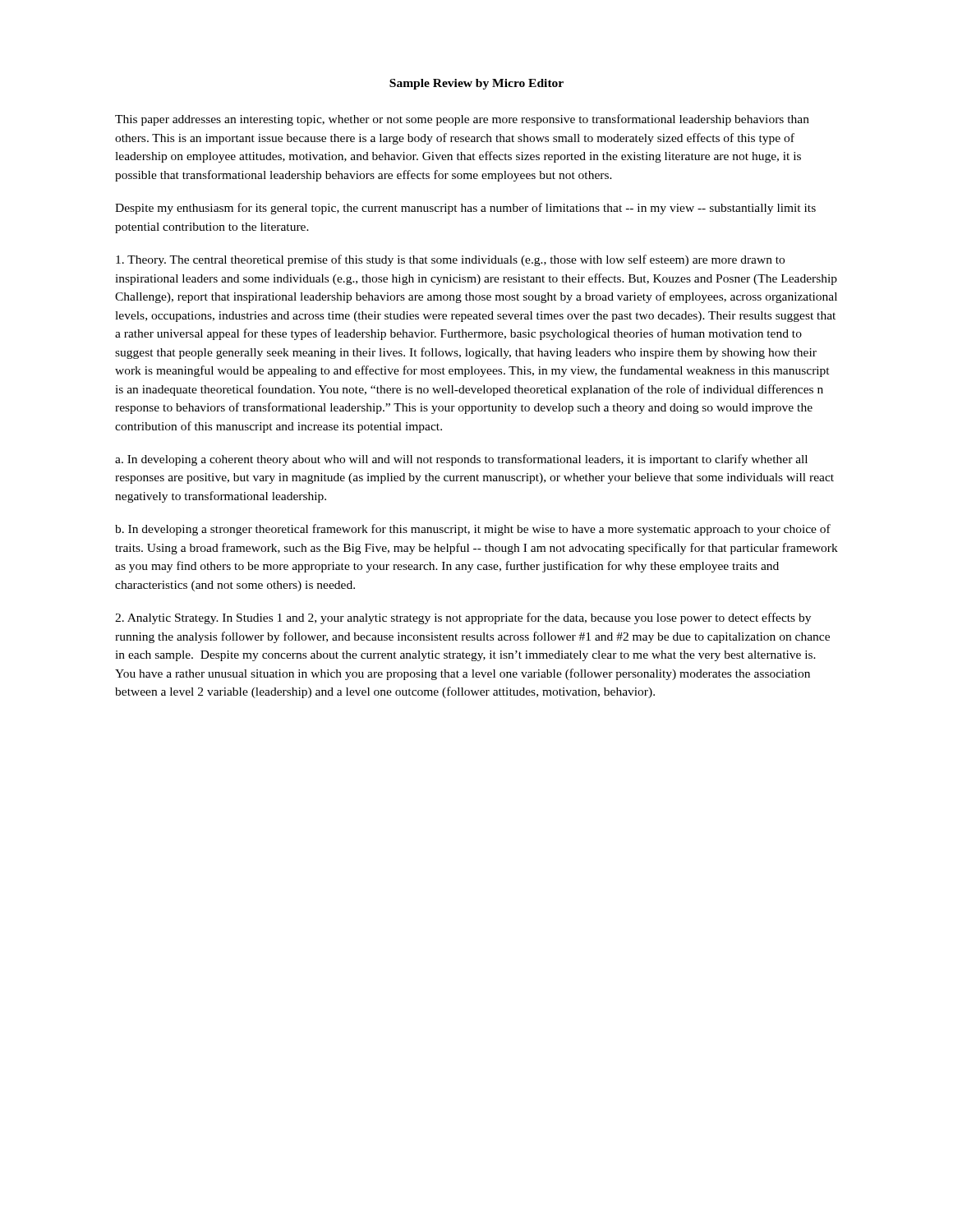Image resolution: width=953 pixels, height=1232 pixels.
Task: Click on the passage starting "Theory. The central theoretical premise of this study"
Action: click(x=476, y=342)
